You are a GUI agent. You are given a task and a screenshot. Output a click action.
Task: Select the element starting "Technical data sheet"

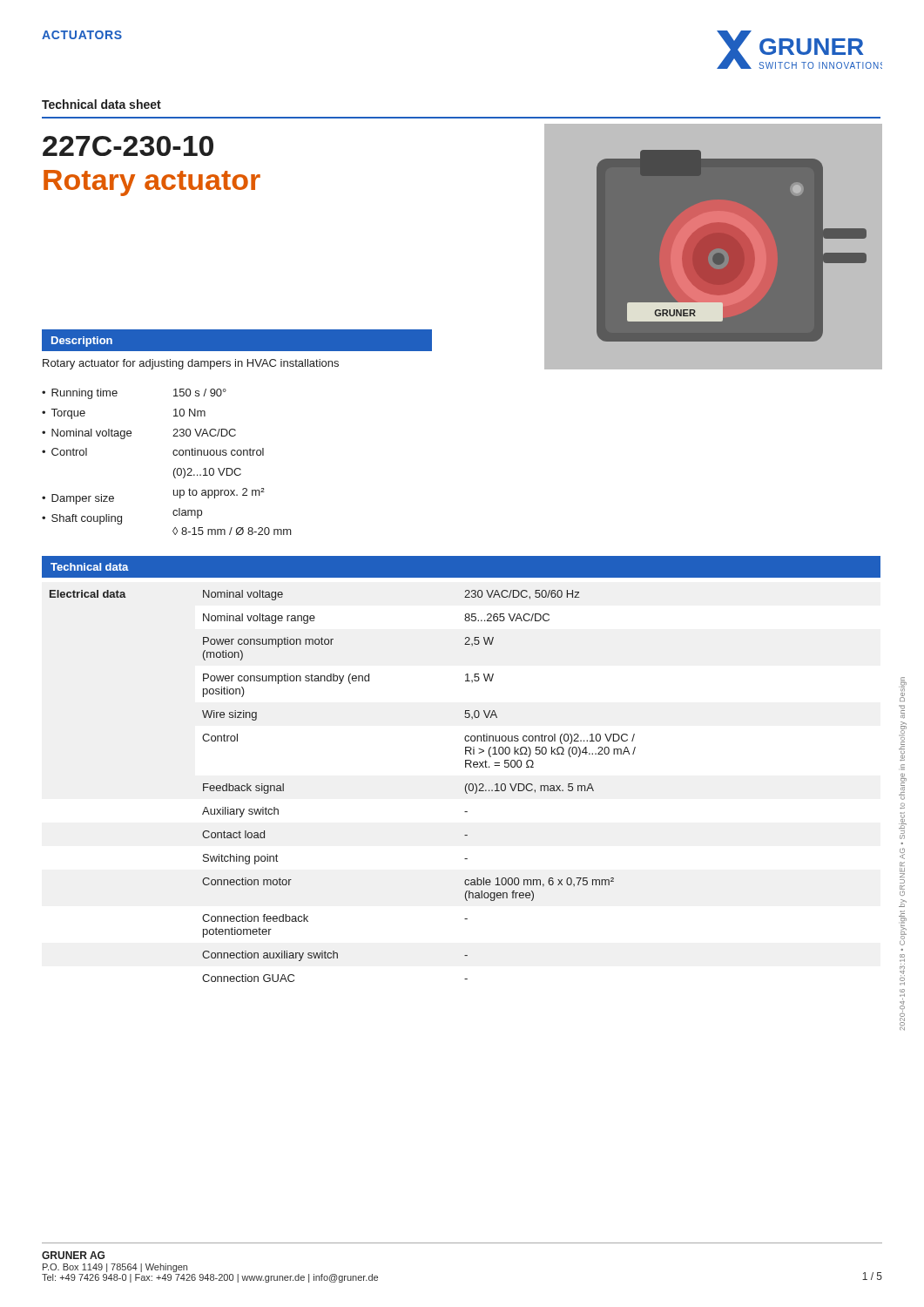pyautogui.click(x=461, y=108)
